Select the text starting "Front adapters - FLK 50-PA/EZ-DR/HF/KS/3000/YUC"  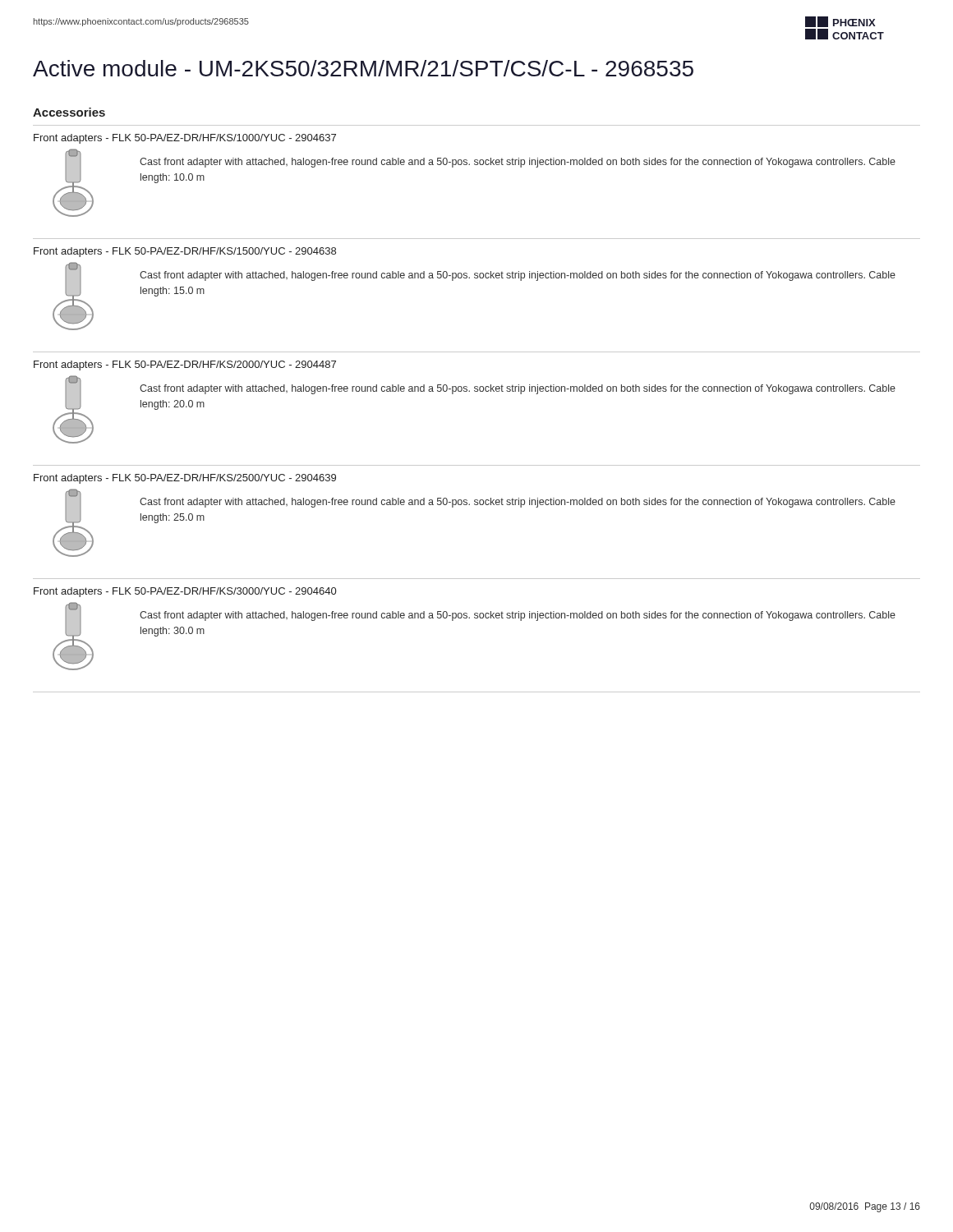click(185, 591)
